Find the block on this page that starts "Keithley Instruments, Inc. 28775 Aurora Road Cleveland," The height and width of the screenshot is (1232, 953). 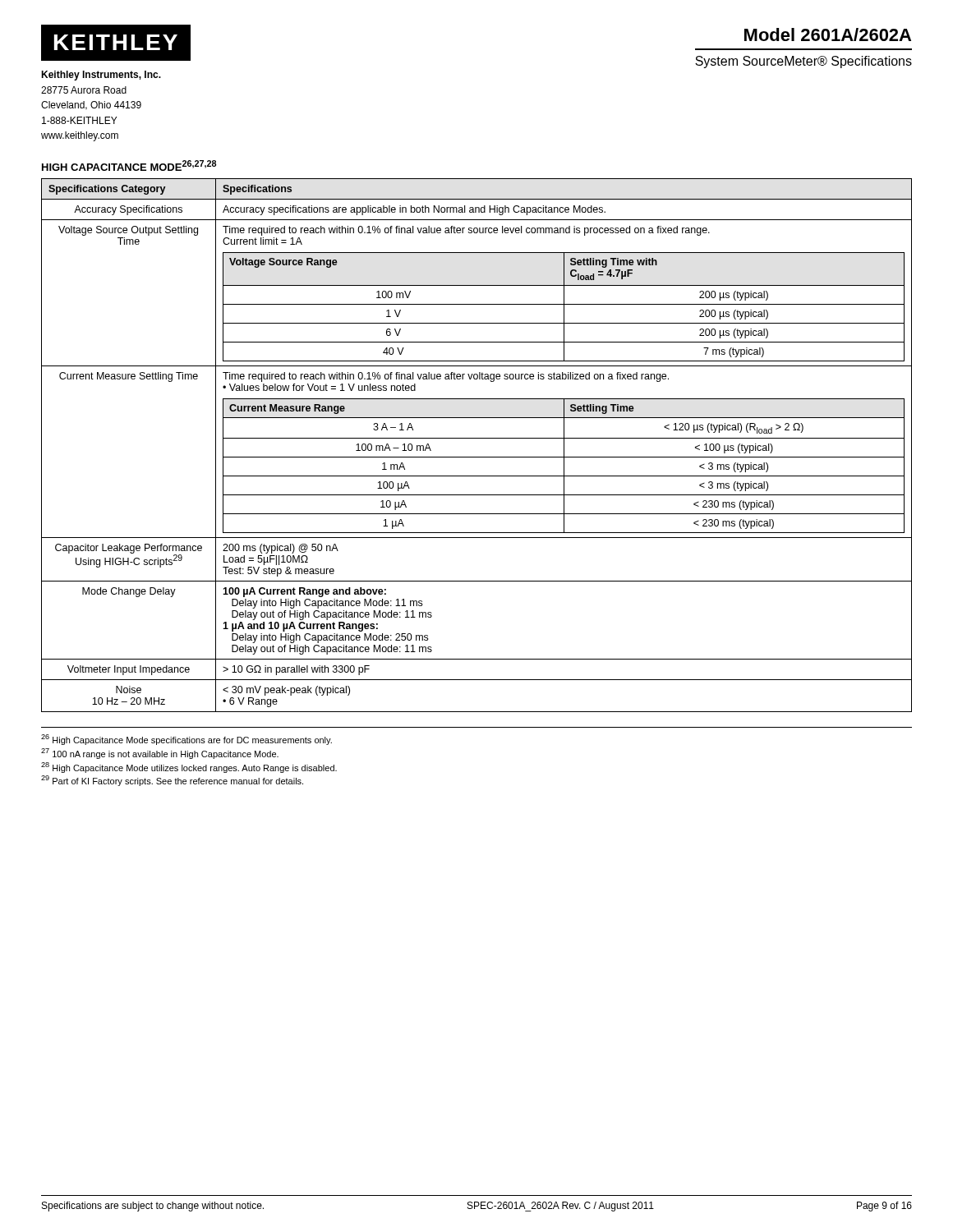pos(101,105)
